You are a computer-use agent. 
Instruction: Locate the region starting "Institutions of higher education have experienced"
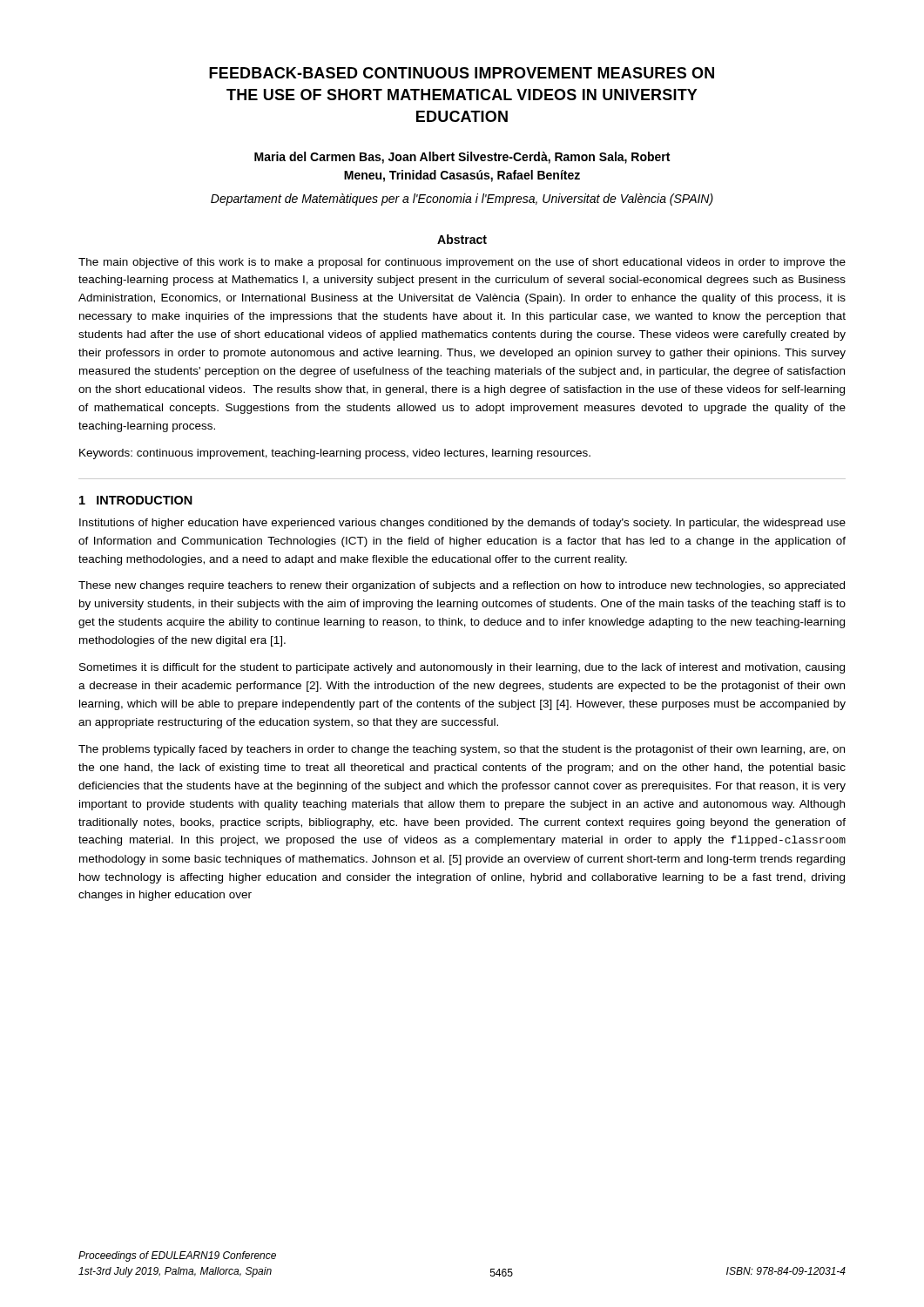click(x=462, y=540)
